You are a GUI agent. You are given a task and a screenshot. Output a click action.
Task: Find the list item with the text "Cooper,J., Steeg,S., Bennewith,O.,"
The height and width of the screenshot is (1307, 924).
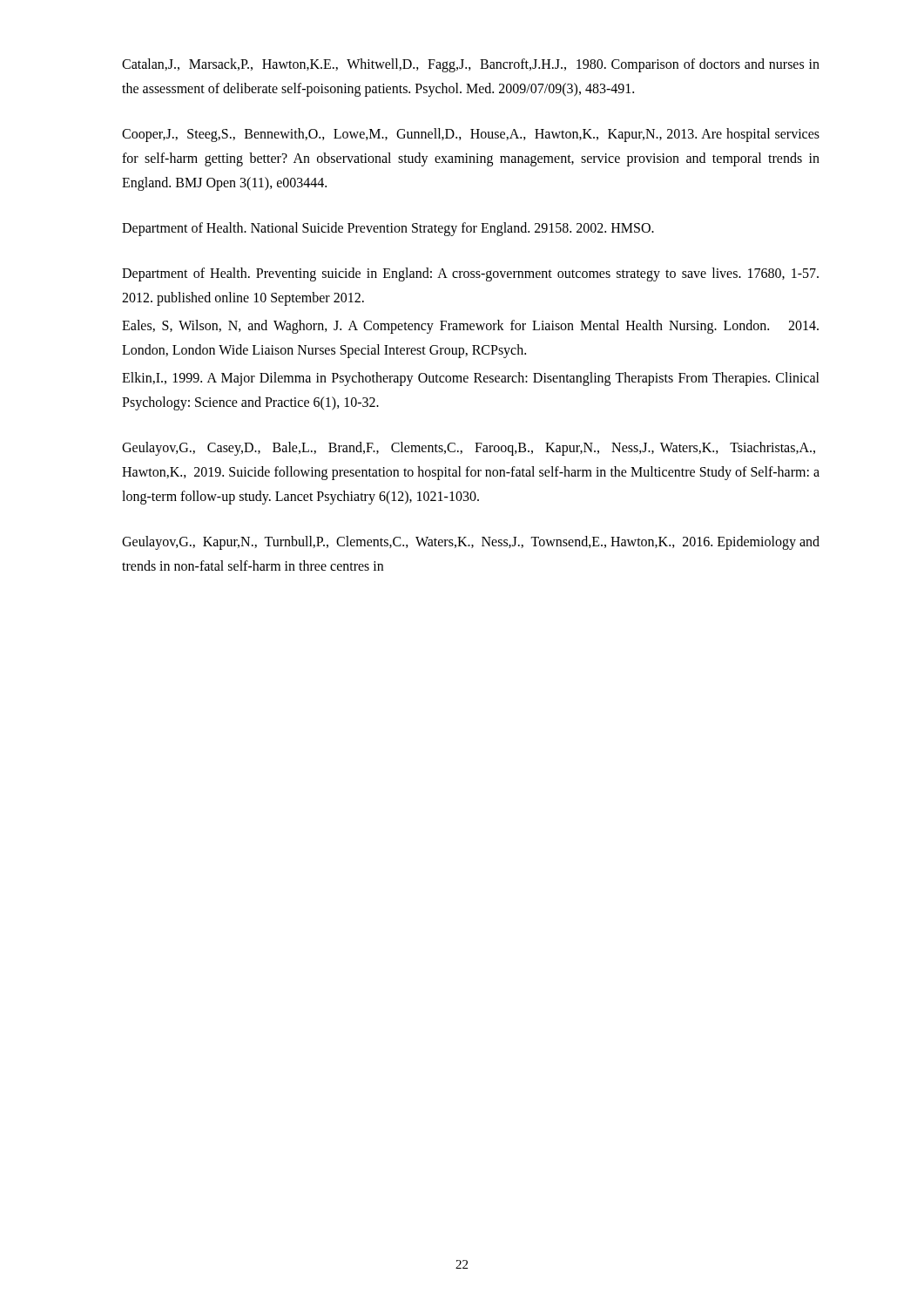click(x=471, y=159)
